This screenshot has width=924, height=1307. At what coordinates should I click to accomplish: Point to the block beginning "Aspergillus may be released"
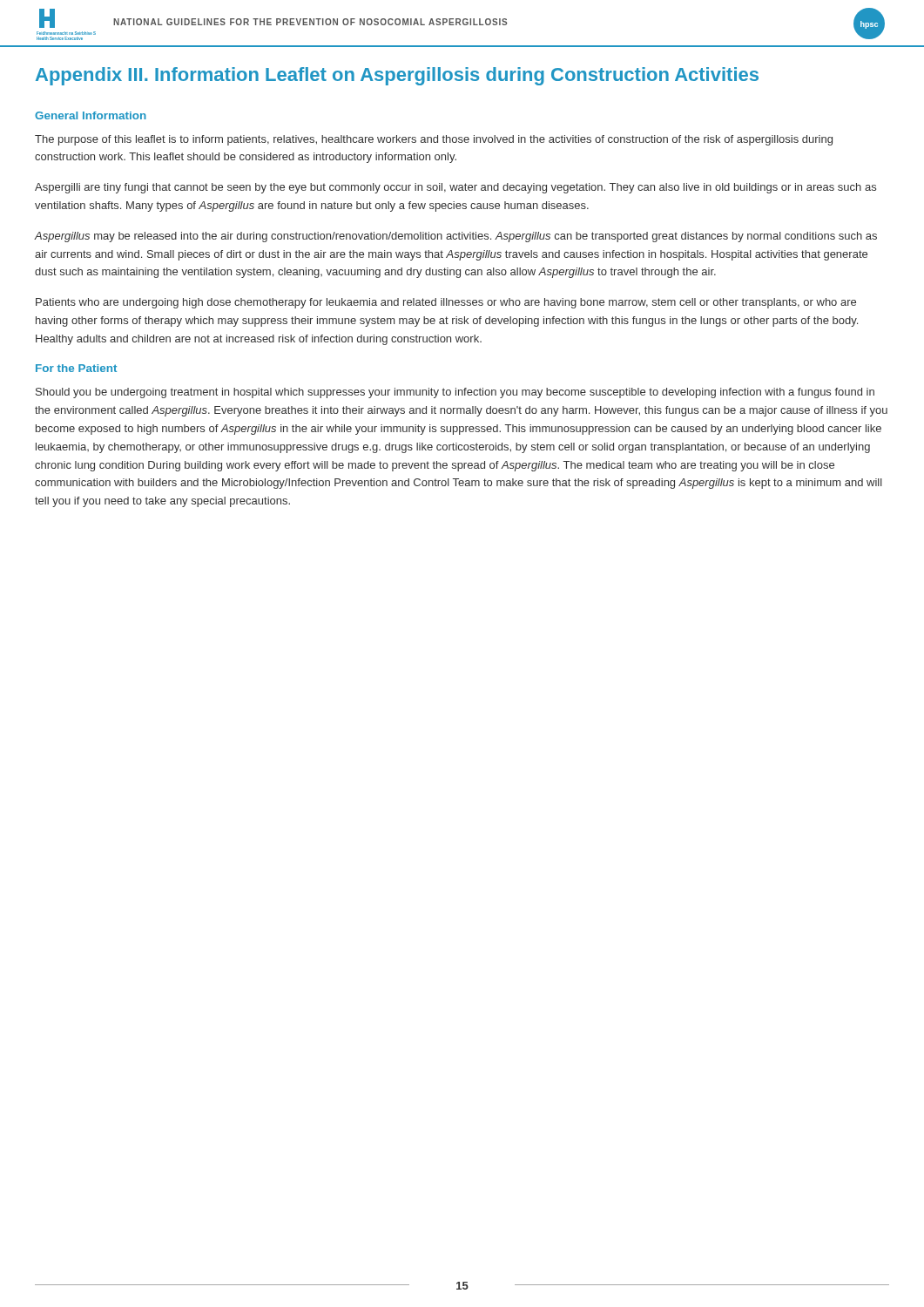(456, 254)
